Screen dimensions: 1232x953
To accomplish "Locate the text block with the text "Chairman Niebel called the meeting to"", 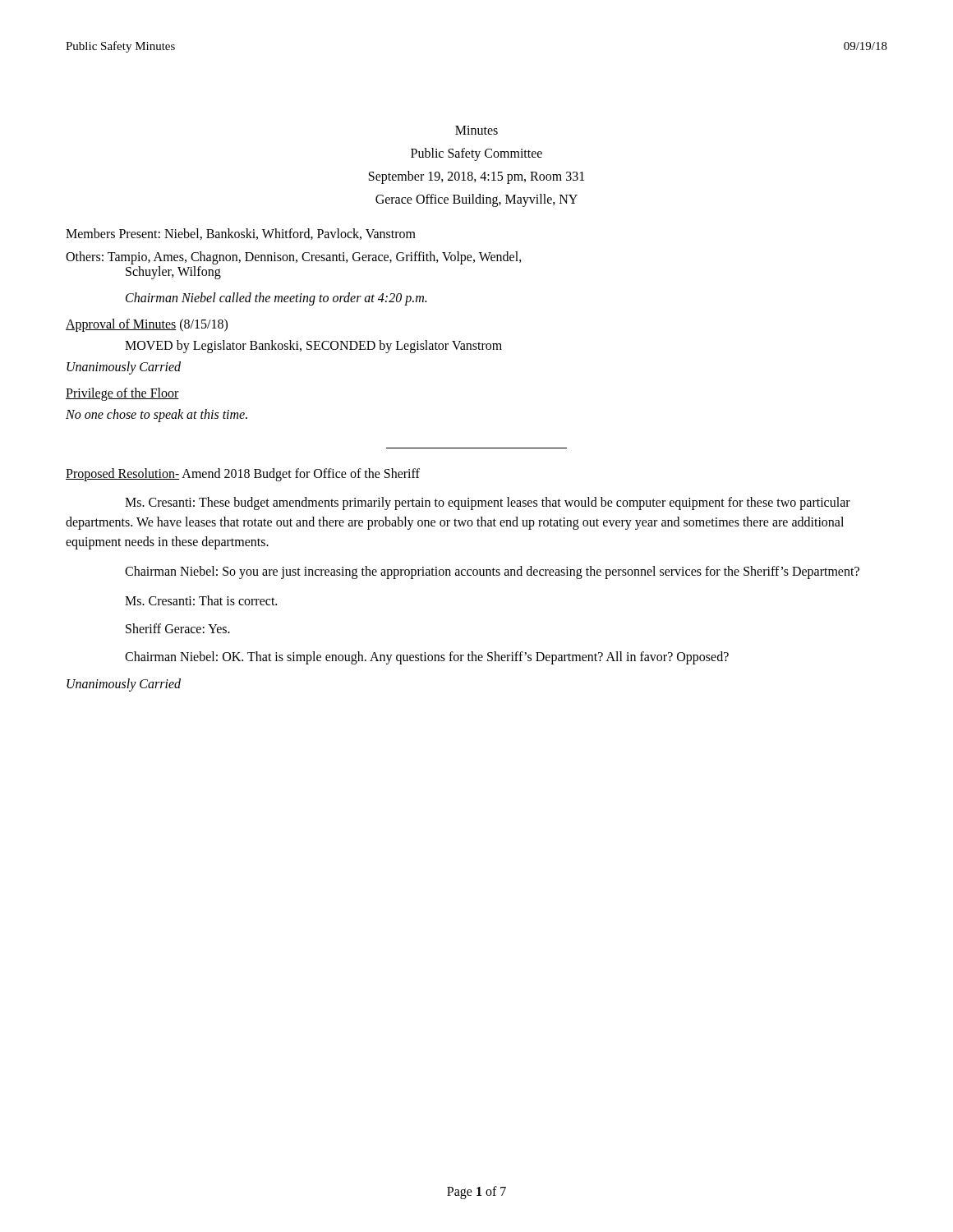I will pos(276,298).
